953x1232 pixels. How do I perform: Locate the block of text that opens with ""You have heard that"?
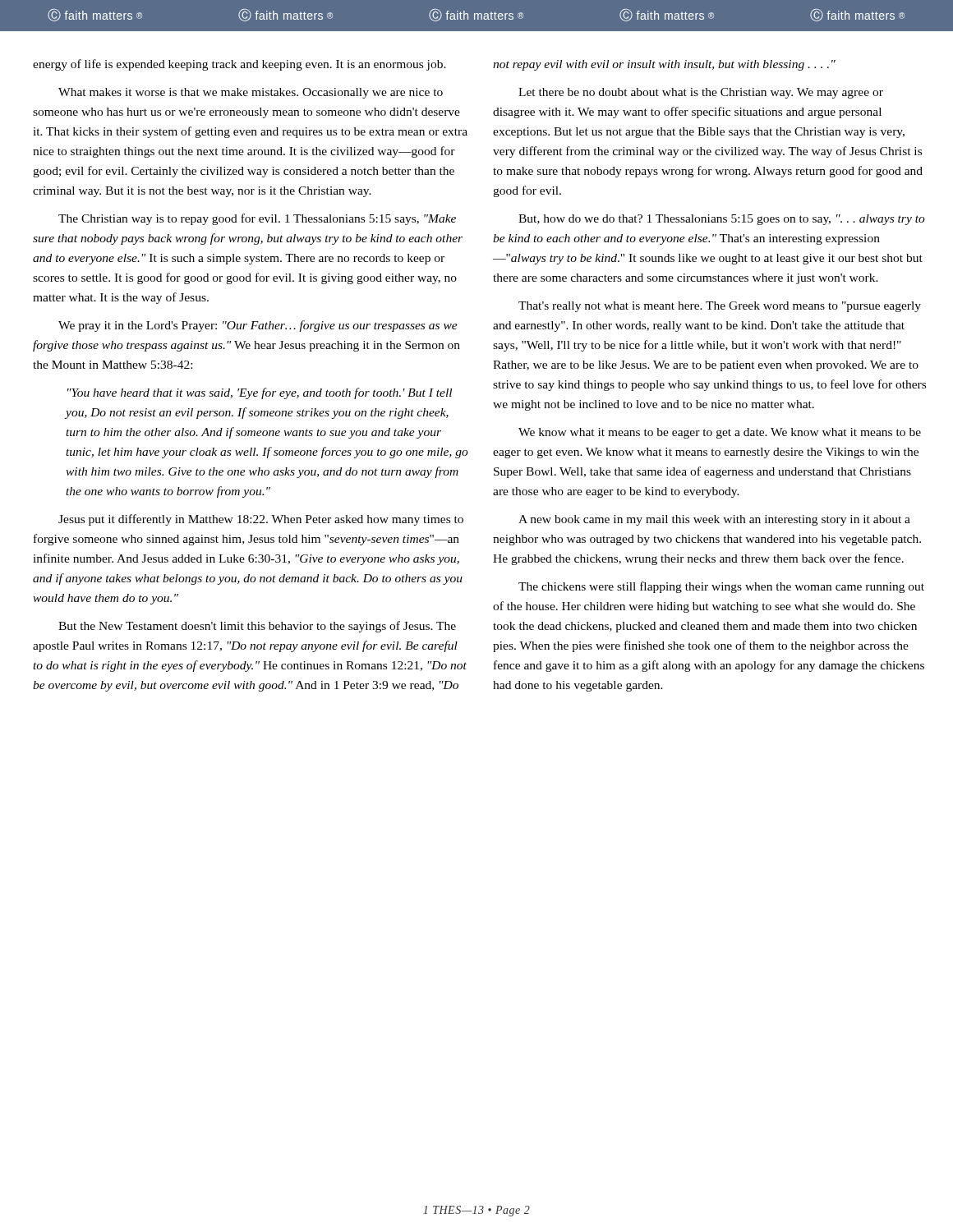point(267,442)
